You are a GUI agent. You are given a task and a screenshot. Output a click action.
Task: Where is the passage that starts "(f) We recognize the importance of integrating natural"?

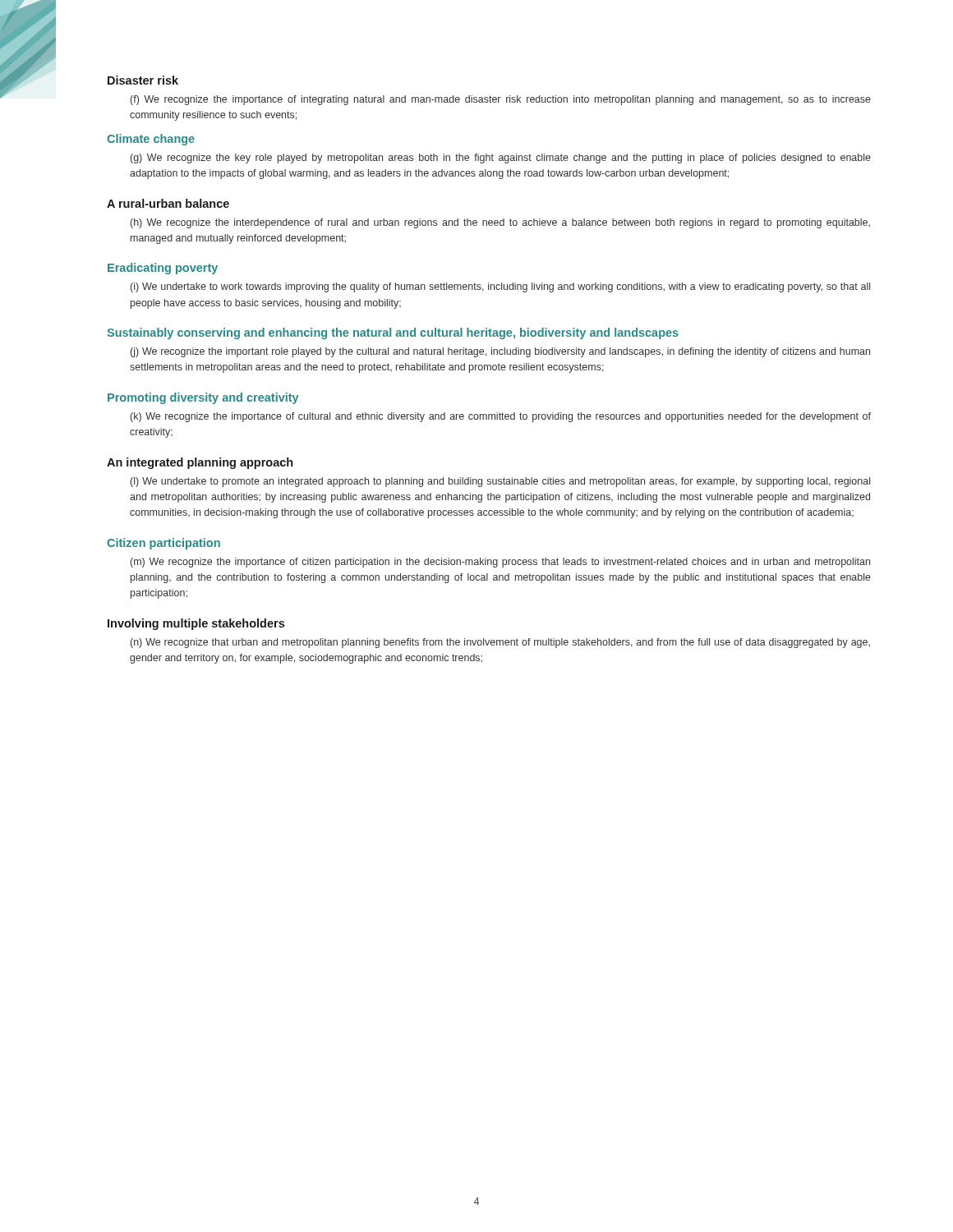500,107
